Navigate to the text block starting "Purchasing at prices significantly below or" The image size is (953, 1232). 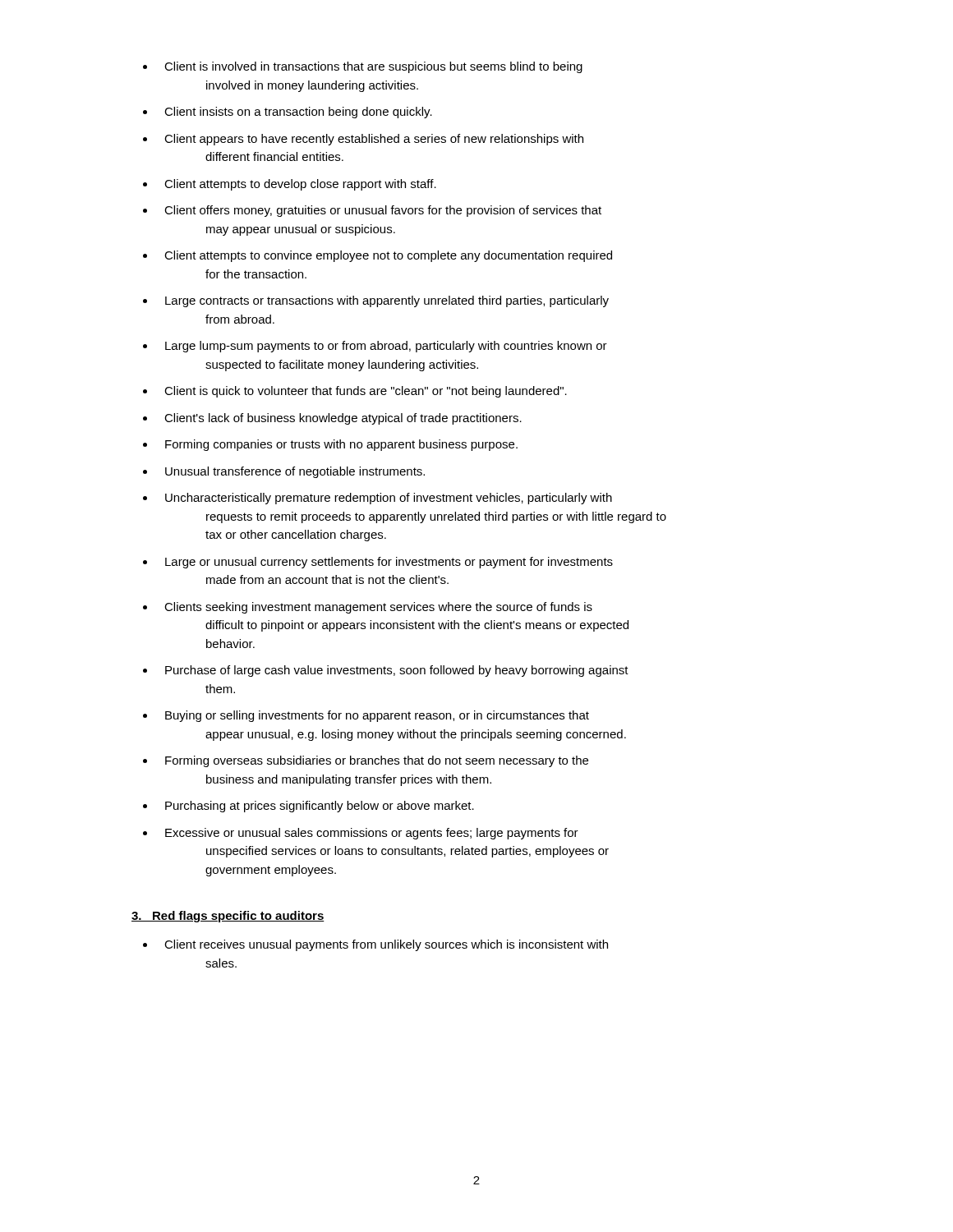[x=319, y=805]
